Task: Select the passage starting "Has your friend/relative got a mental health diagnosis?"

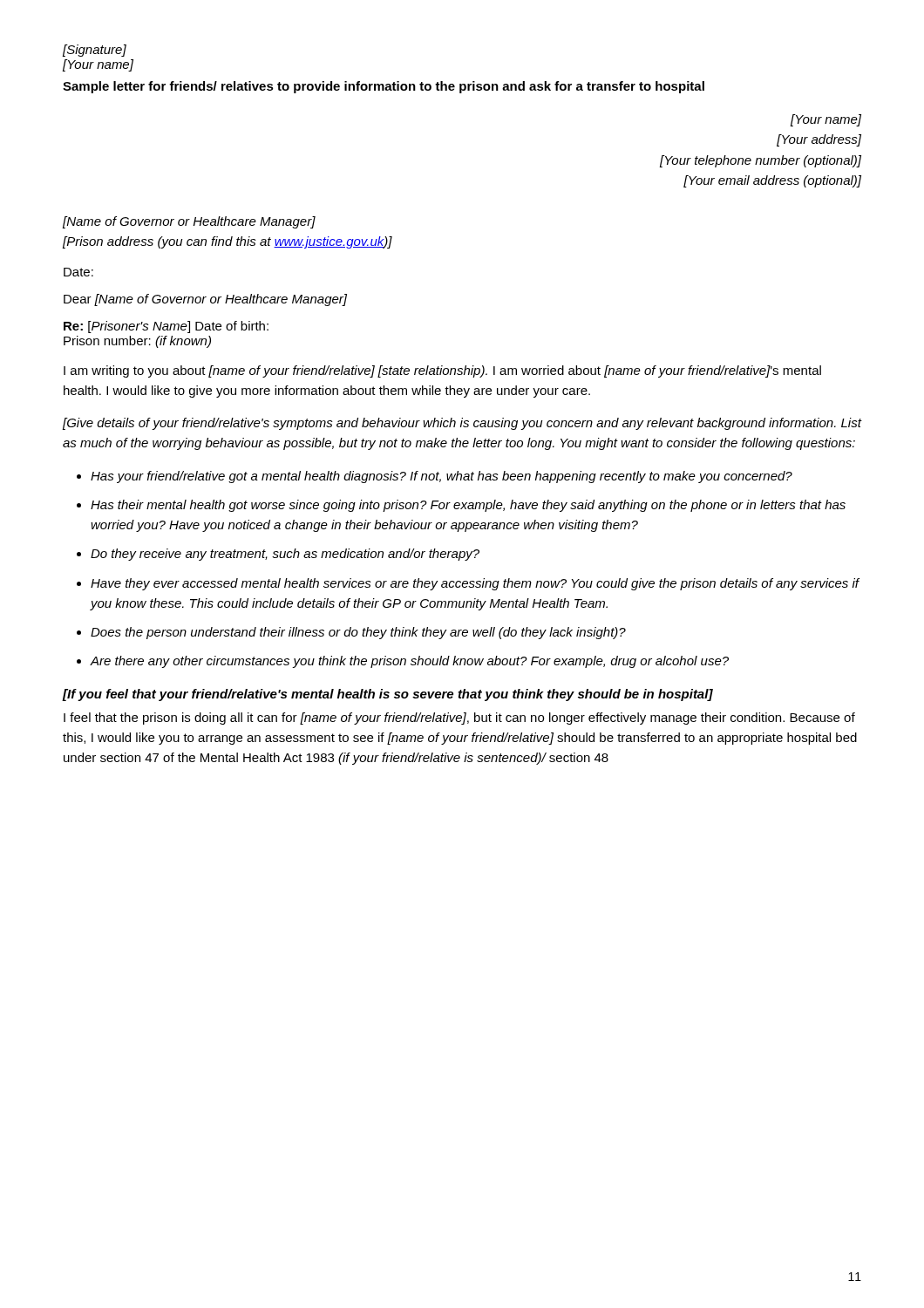Action: tap(441, 475)
